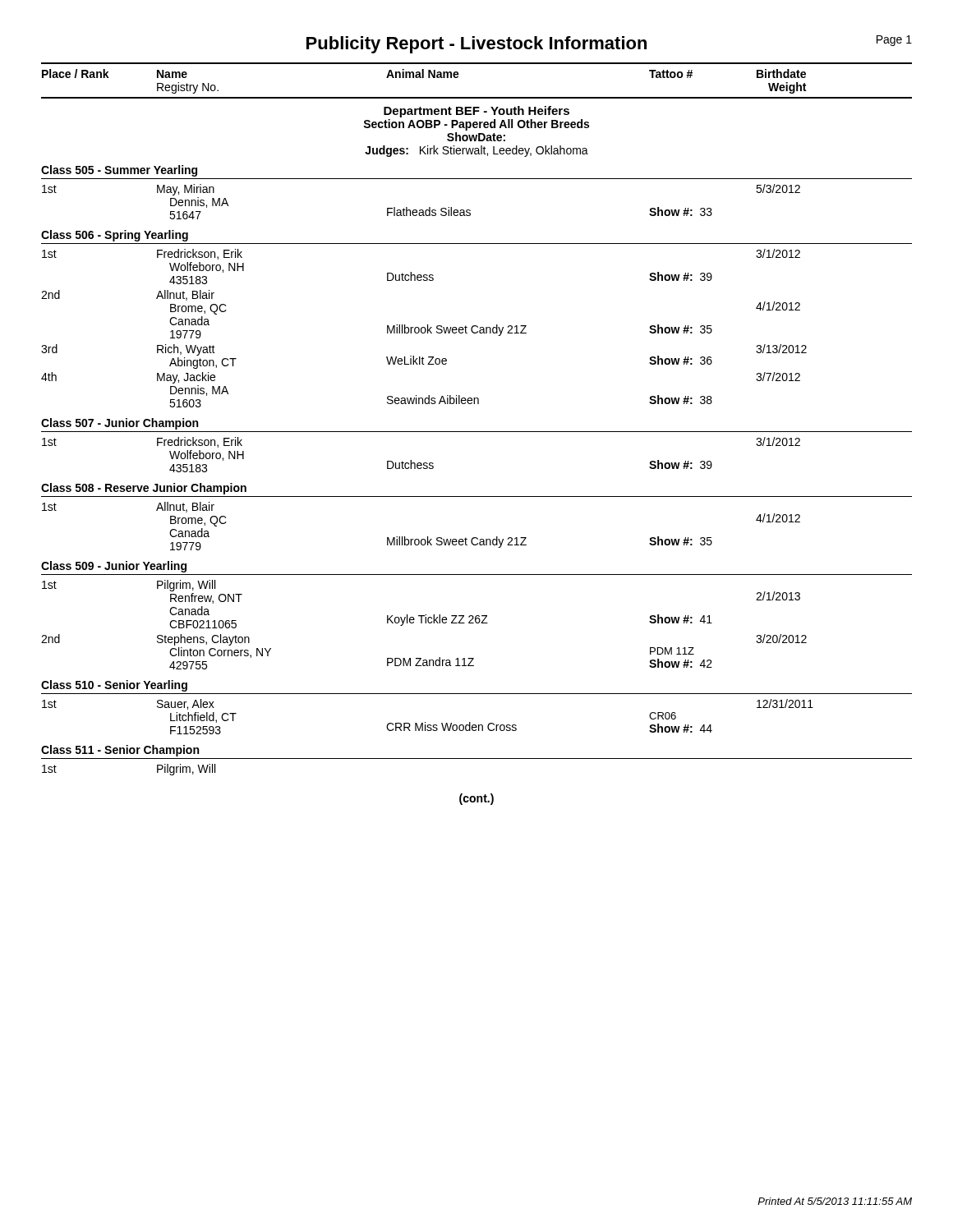This screenshot has width=953, height=1232.
Task: Locate the section header that says "Department BEF - Youth"
Action: (476, 130)
